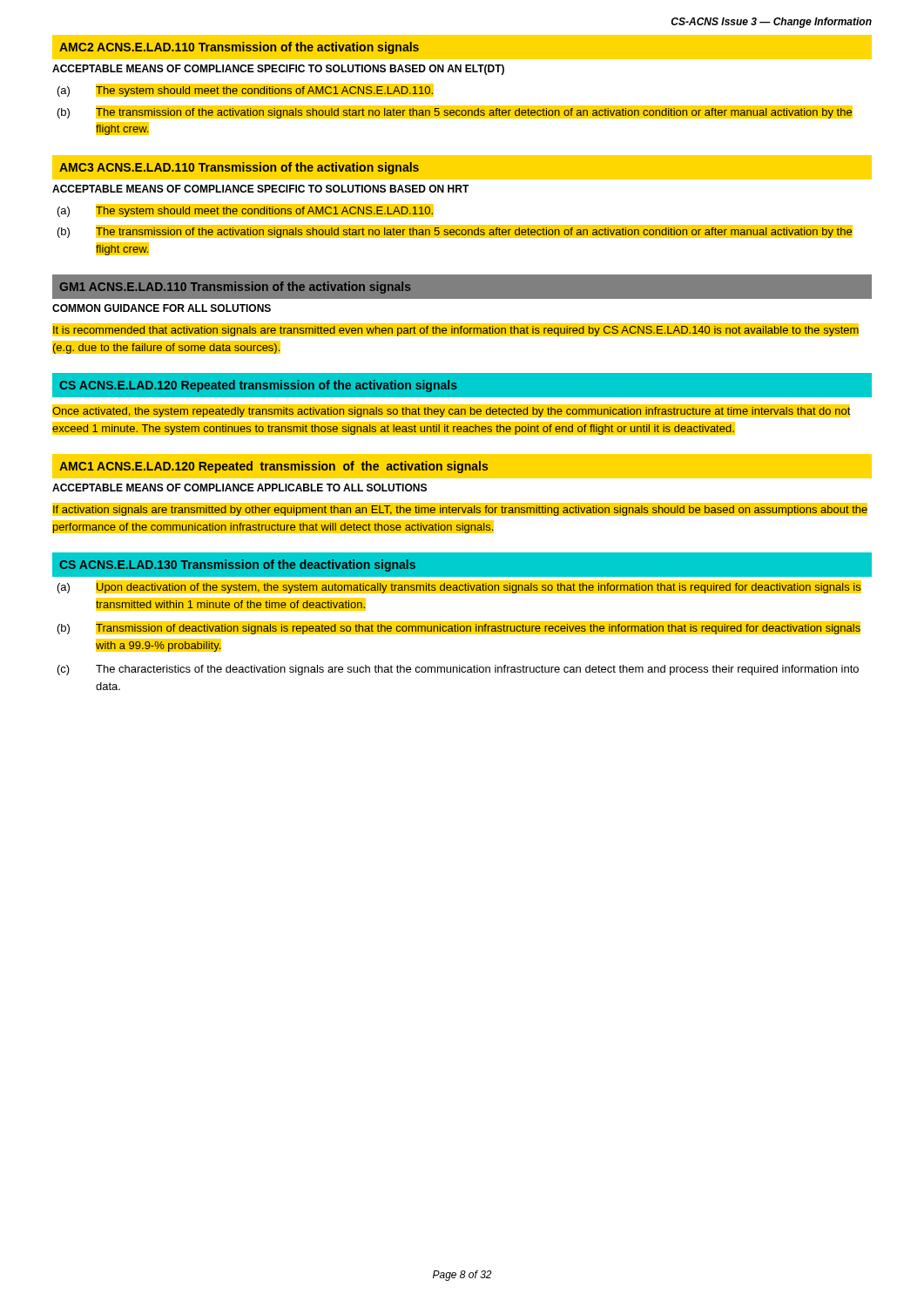The height and width of the screenshot is (1307, 924).
Task: Locate the section header that opens with "AMC1 ACNS.E.LAD.120 Repeated transmission"
Action: coord(274,466)
